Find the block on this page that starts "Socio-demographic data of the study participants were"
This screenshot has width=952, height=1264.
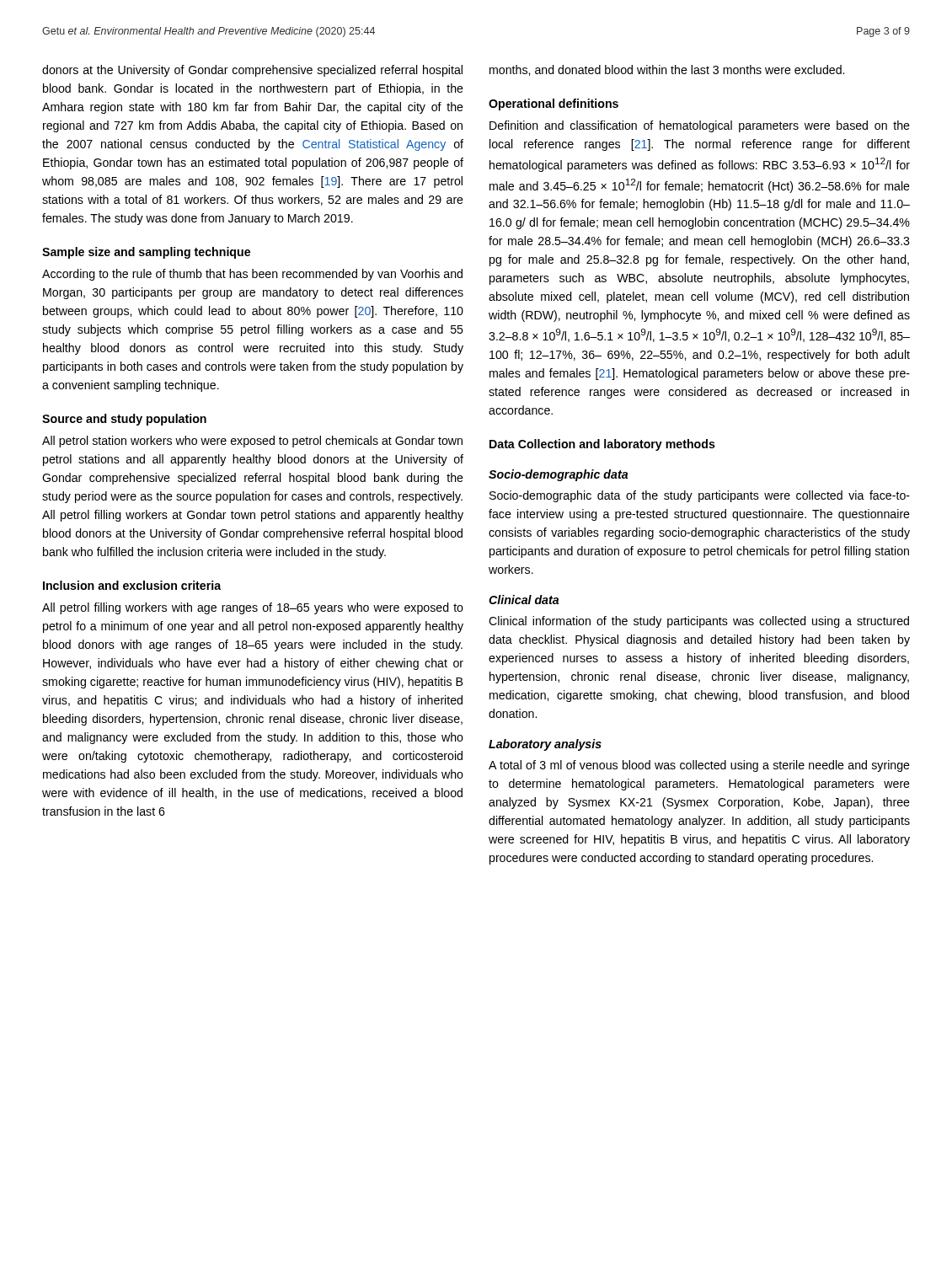click(699, 533)
